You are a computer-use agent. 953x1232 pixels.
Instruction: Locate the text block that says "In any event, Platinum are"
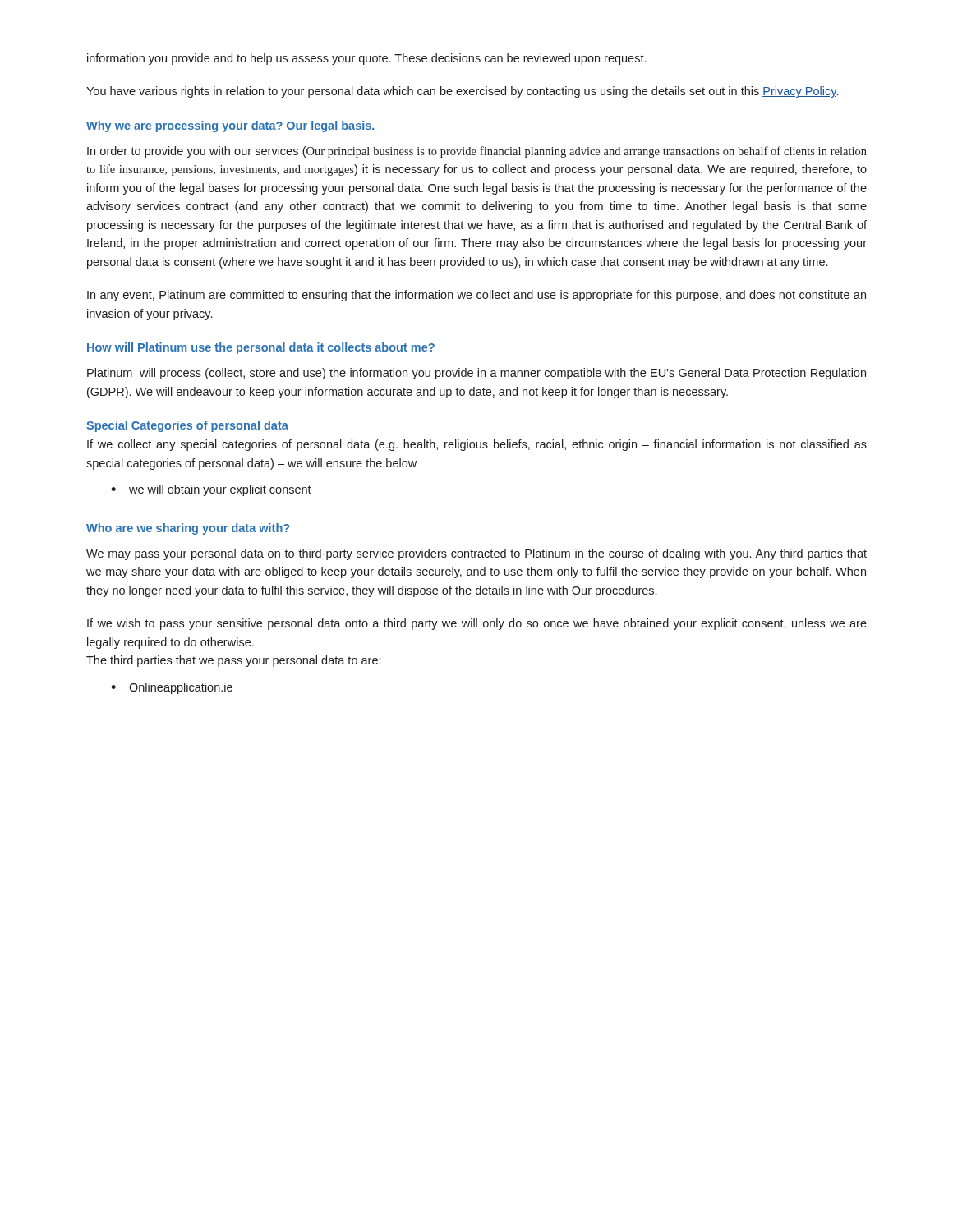coord(476,304)
